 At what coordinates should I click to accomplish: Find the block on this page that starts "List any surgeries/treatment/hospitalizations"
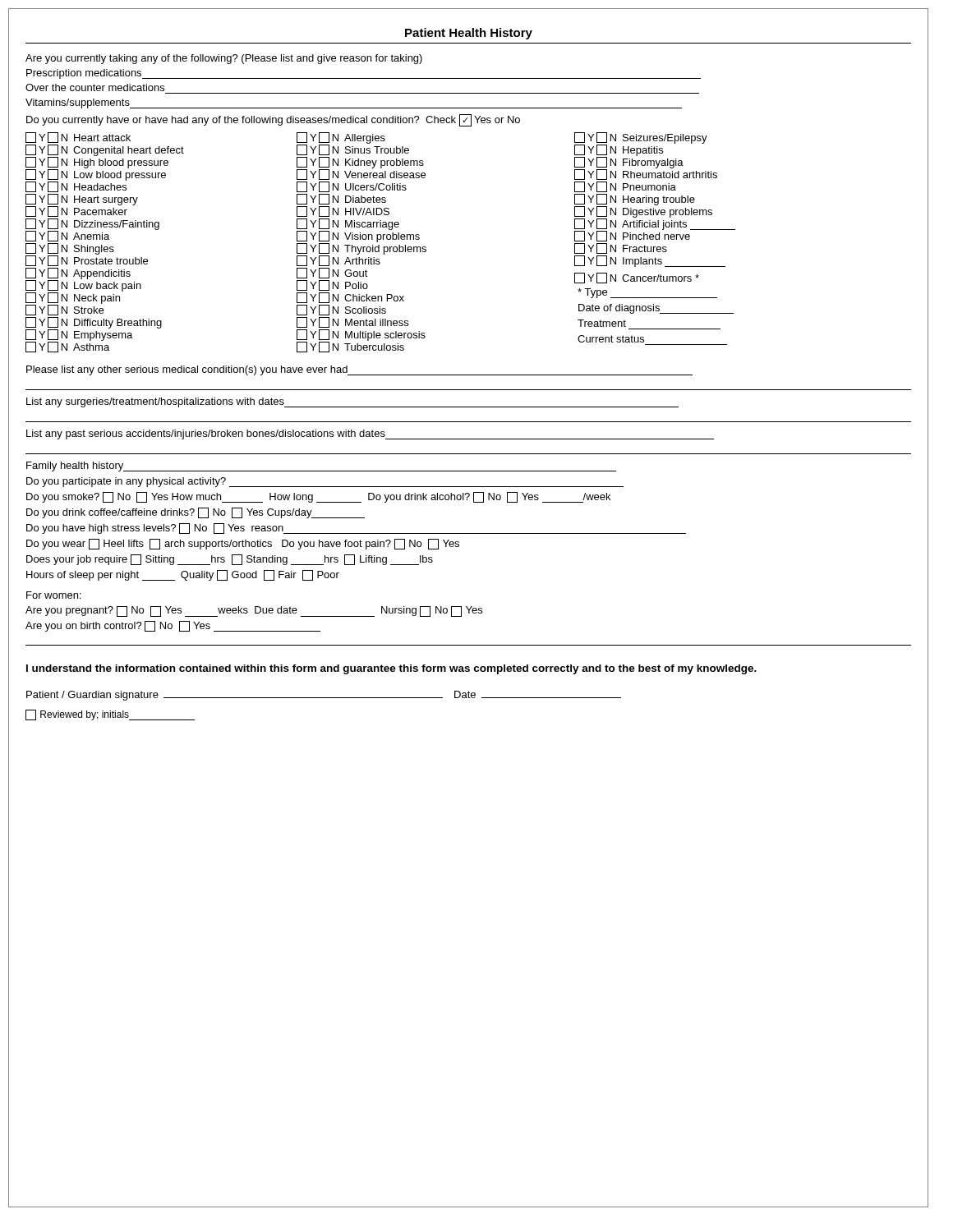(352, 401)
